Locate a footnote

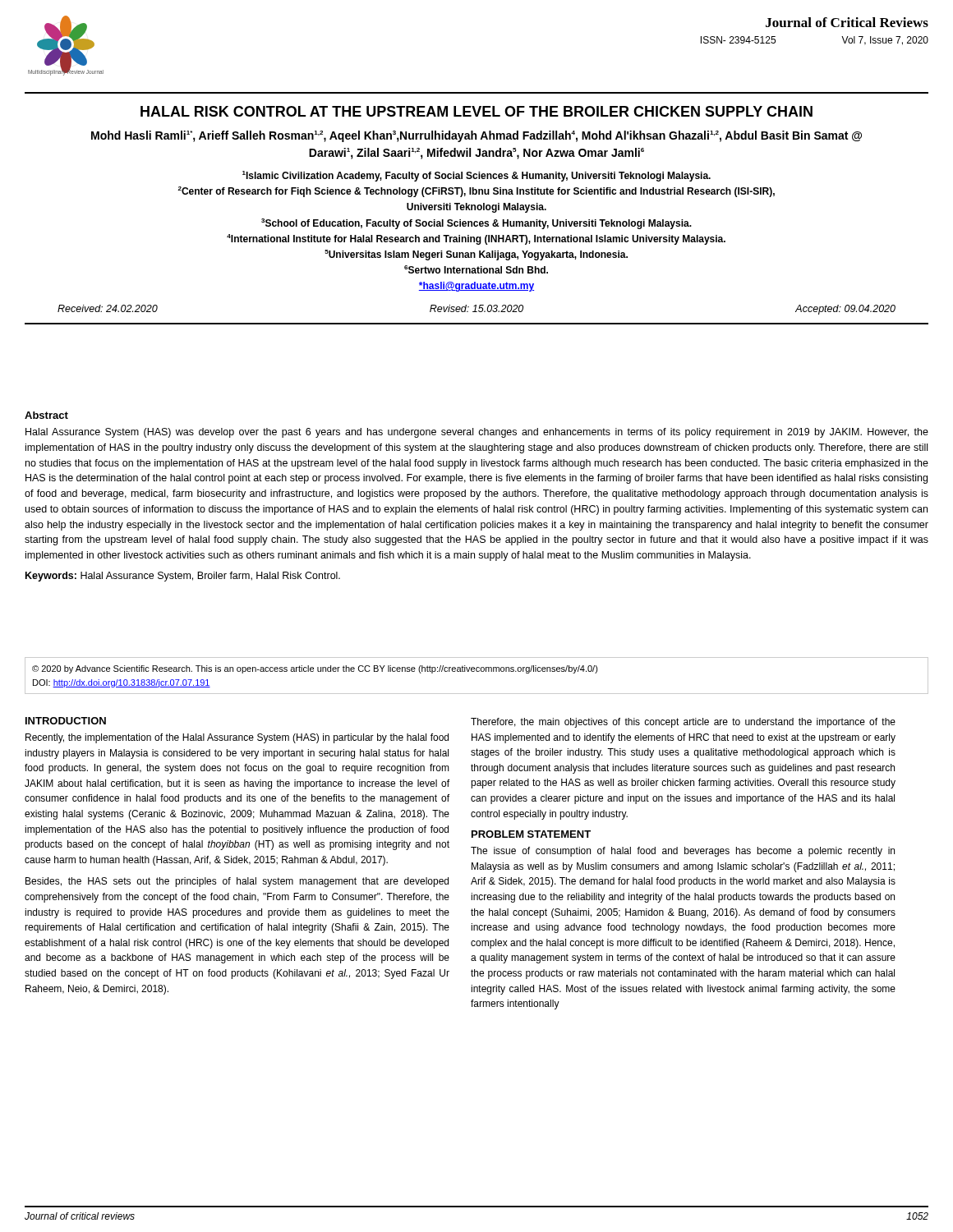pyautogui.click(x=315, y=675)
